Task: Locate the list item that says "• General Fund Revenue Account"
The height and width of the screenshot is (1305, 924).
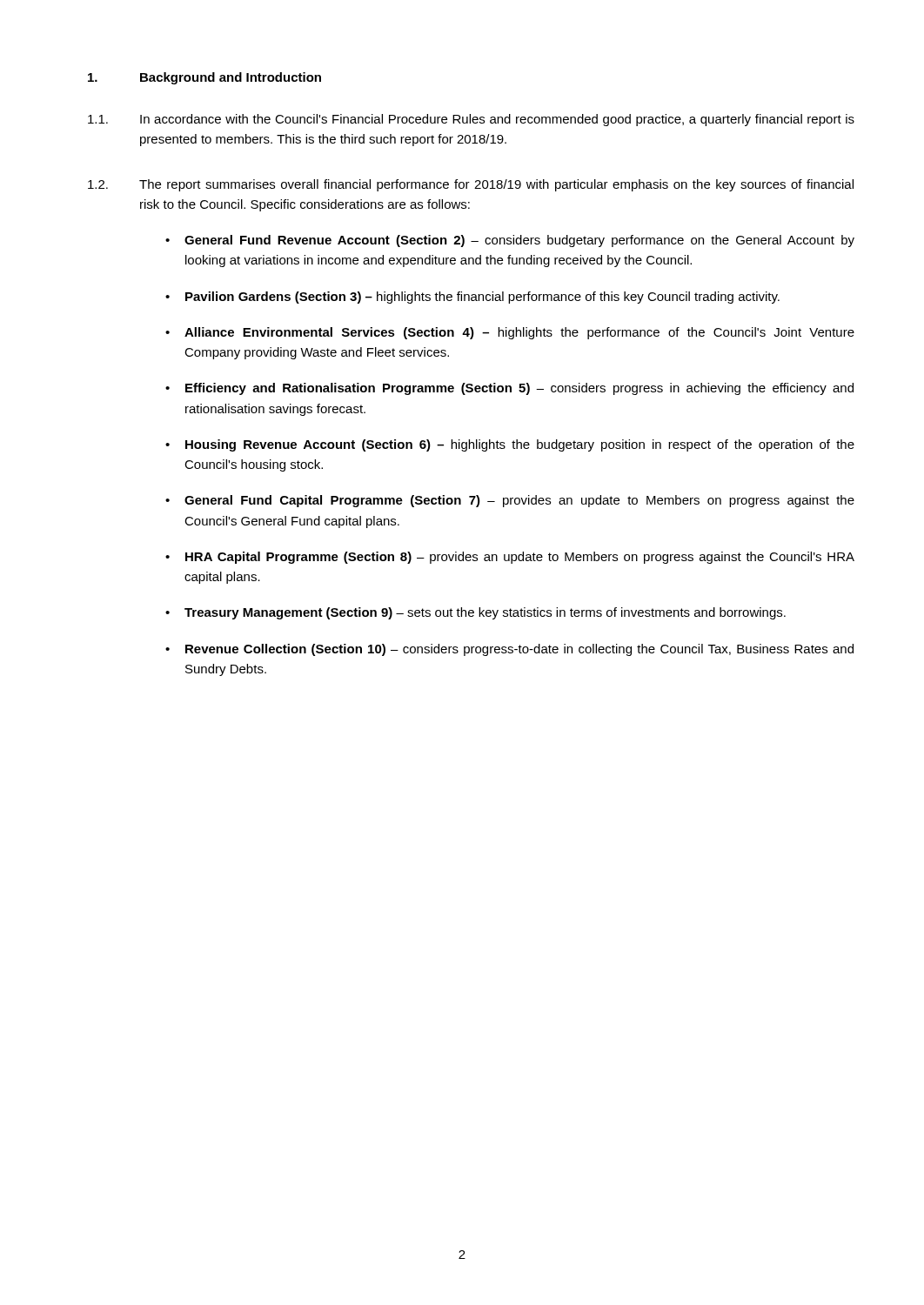Action: pyautogui.click(x=510, y=250)
